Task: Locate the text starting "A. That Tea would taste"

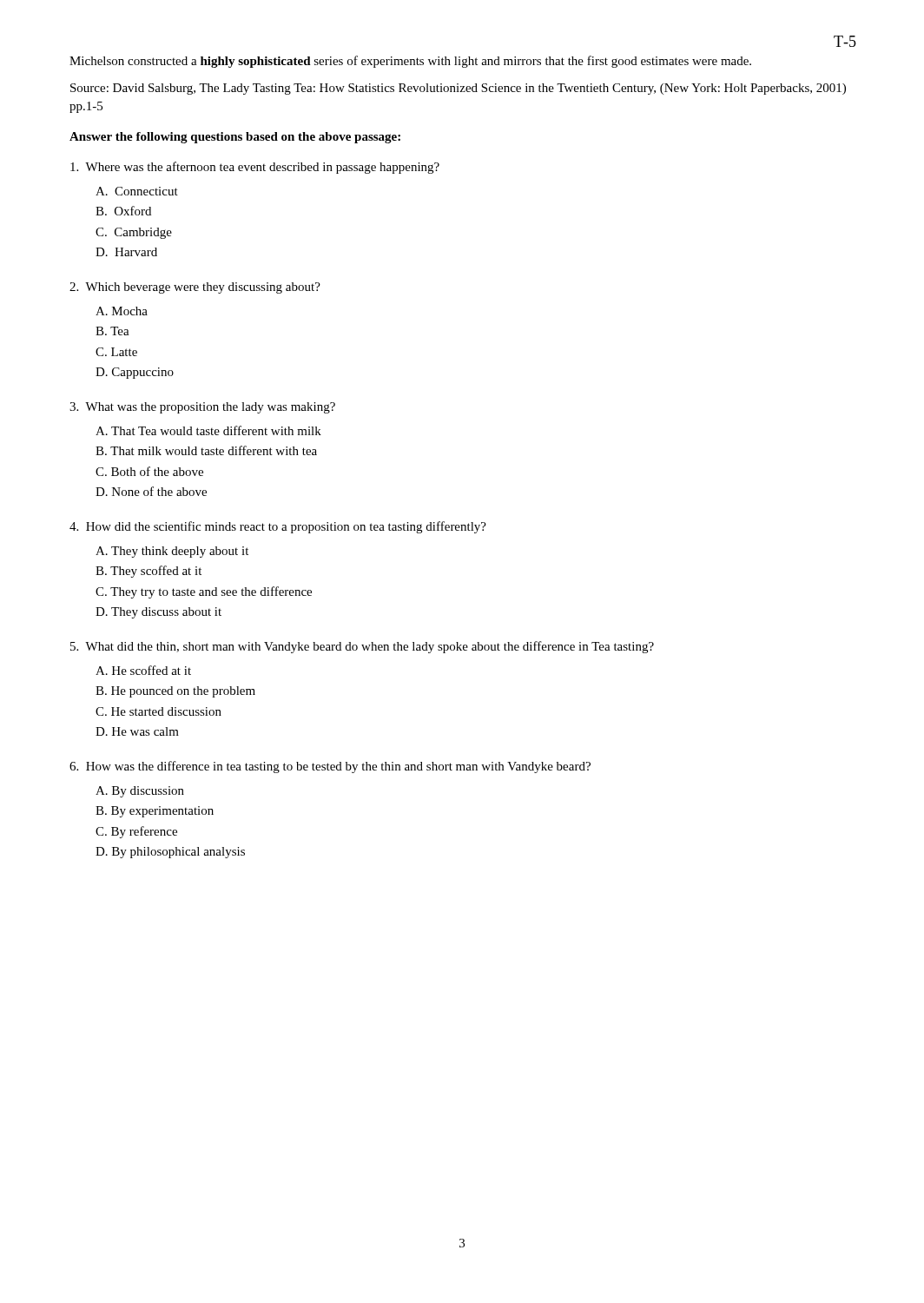Action: point(208,430)
